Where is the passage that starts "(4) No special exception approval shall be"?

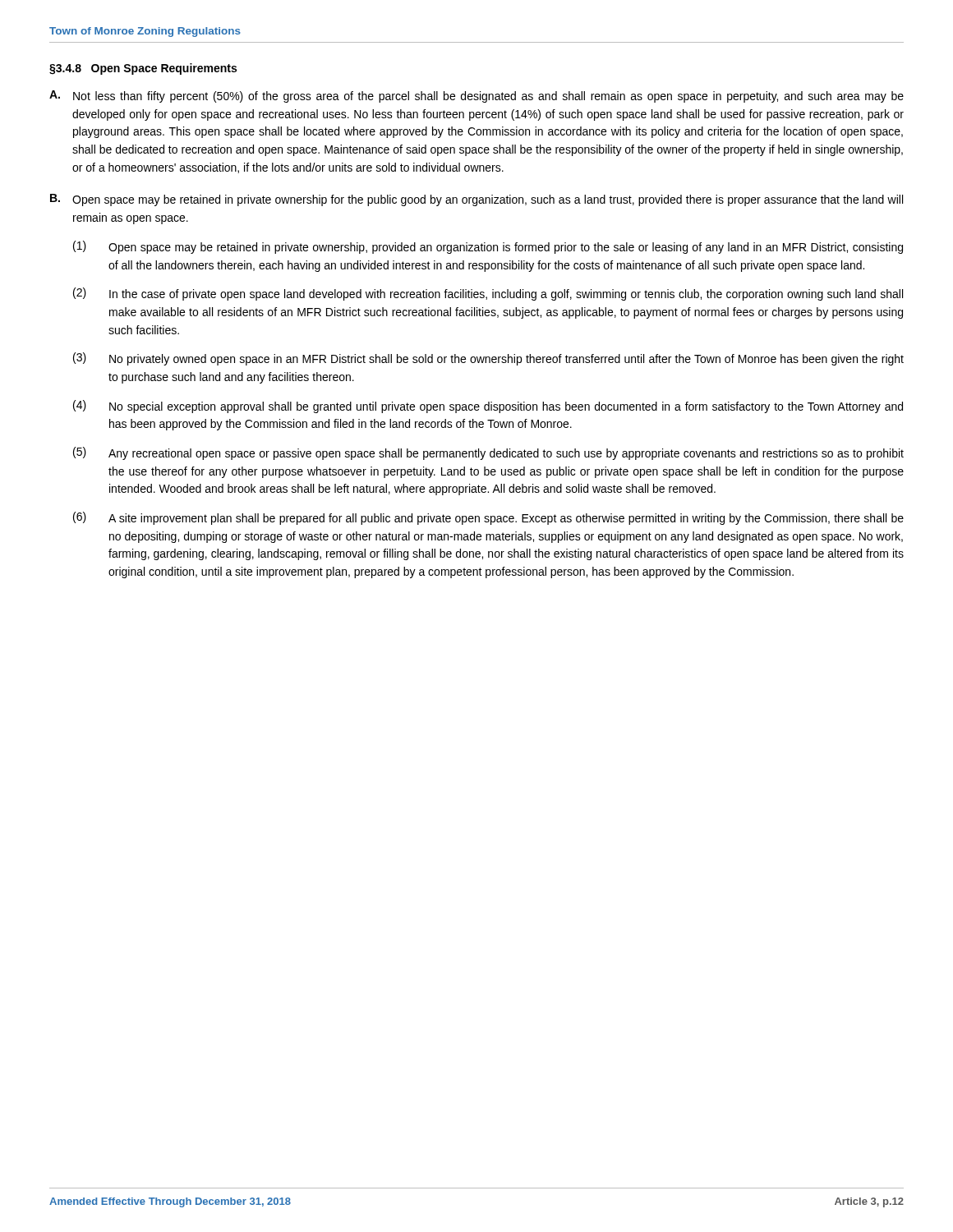[x=488, y=416]
